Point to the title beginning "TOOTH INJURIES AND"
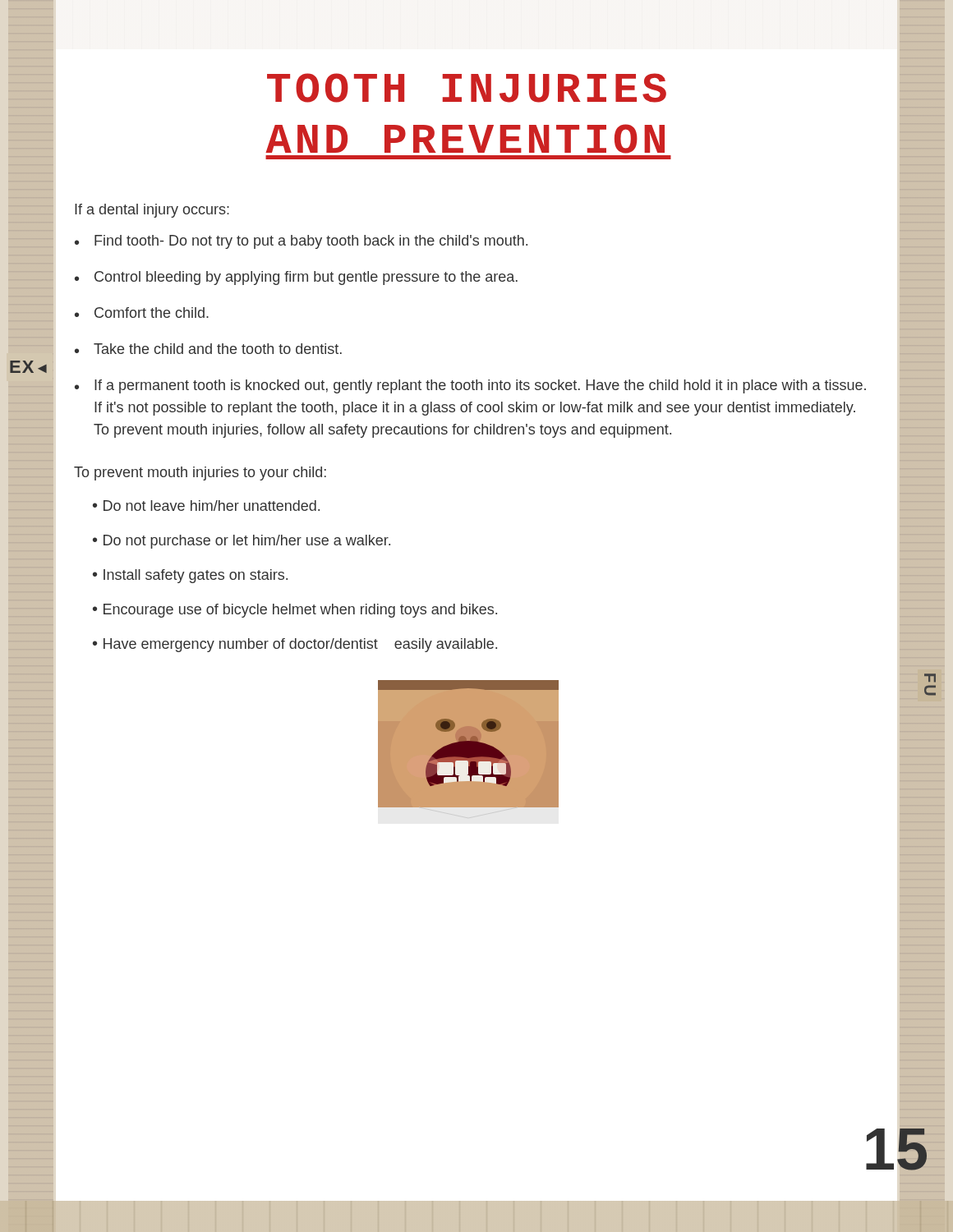The height and width of the screenshot is (1232, 953). [x=468, y=117]
